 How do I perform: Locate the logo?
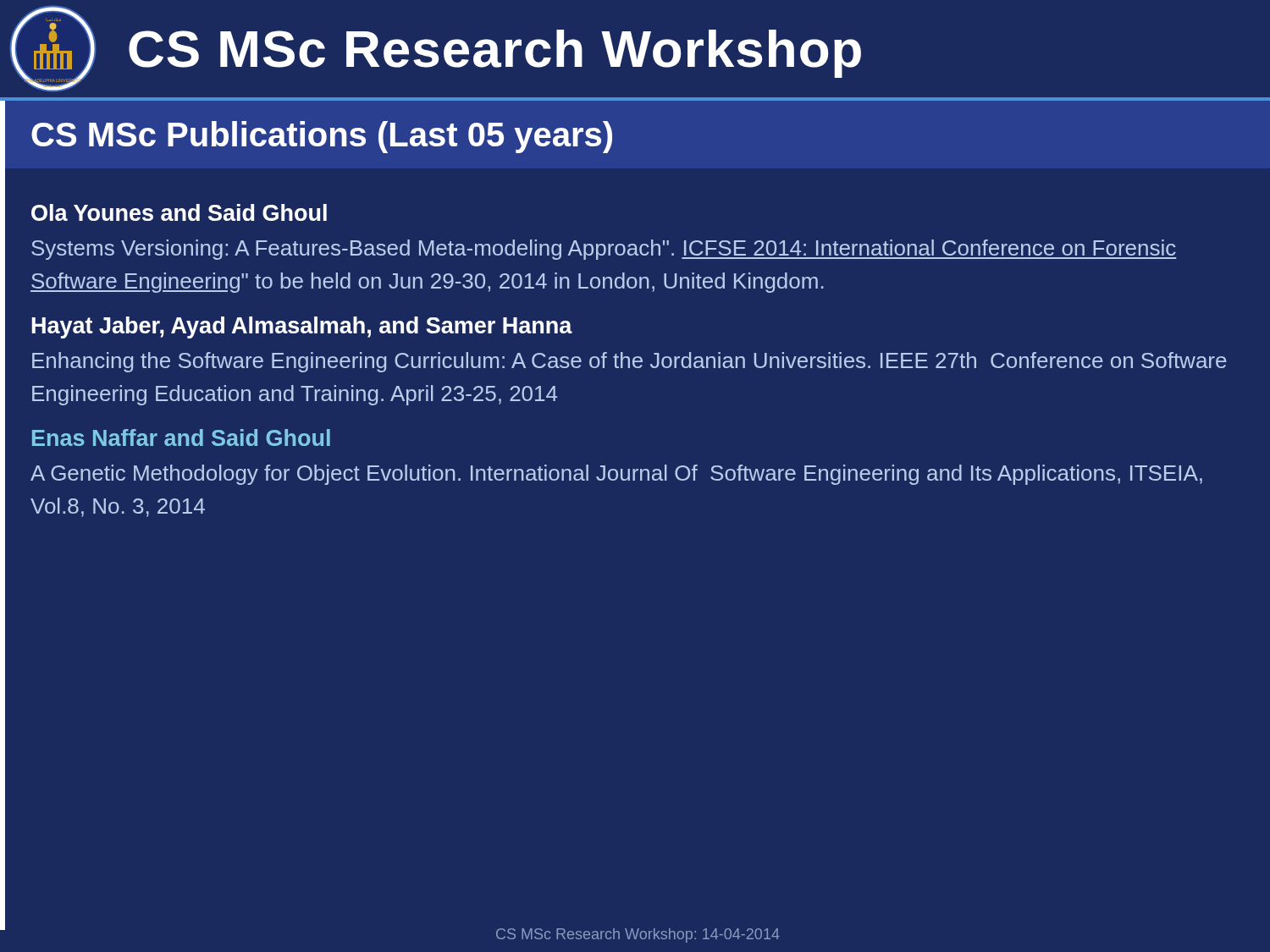click(x=53, y=49)
